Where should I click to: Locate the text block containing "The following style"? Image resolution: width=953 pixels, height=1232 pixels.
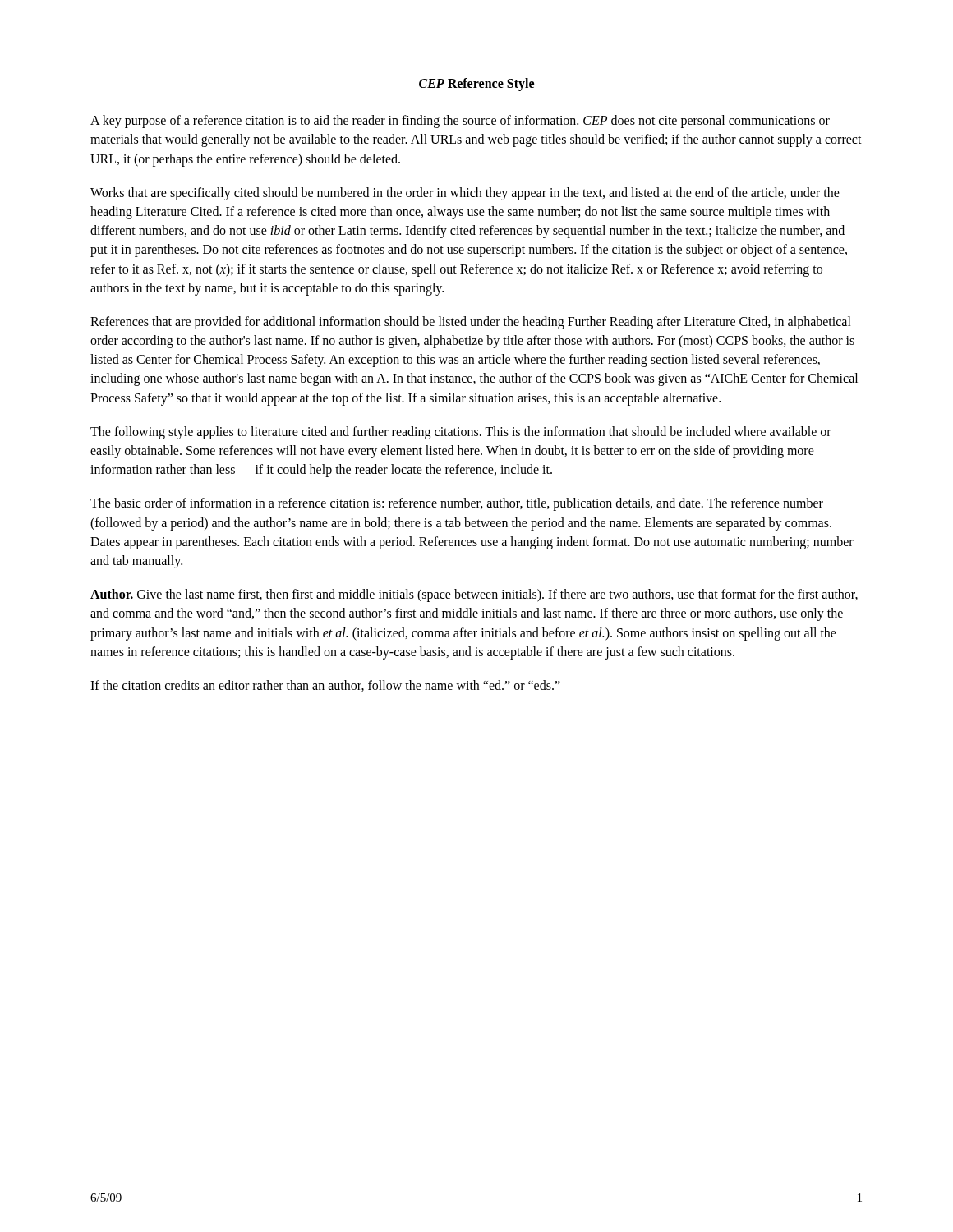(x=461, y=450)
